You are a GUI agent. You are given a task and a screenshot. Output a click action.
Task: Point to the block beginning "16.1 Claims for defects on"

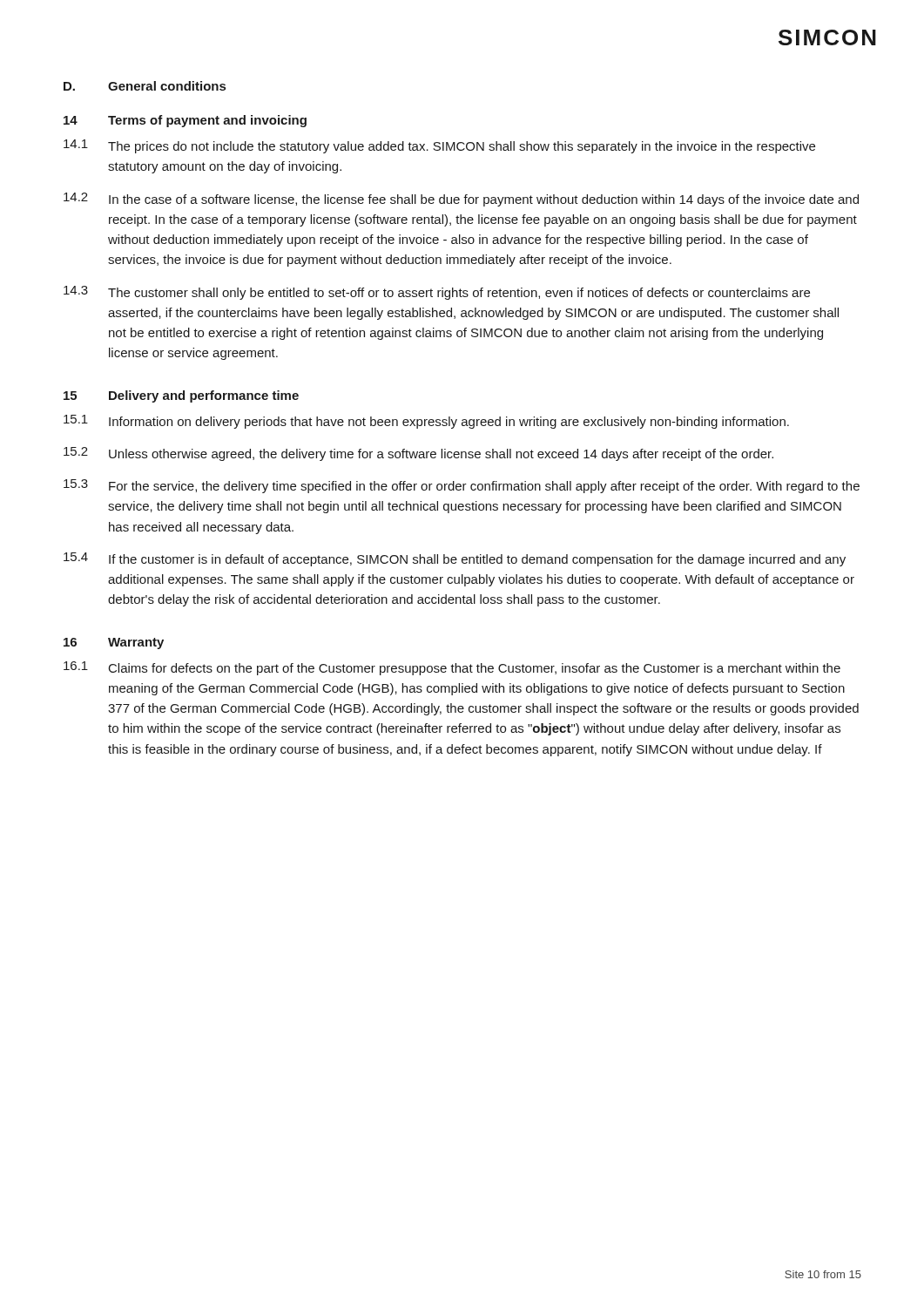pyautogui.click(x=462, y=708)
